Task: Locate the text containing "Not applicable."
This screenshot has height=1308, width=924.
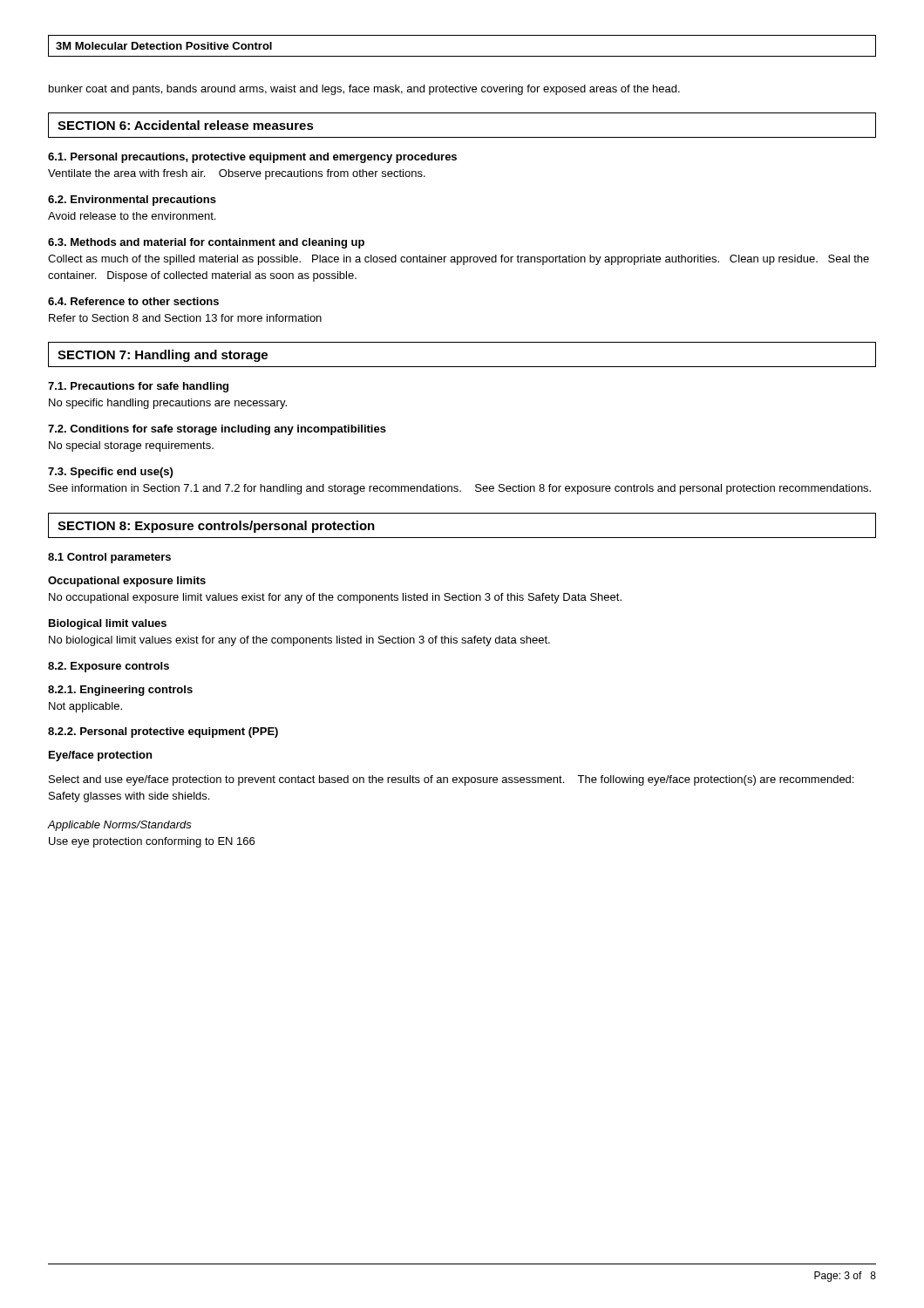Action: tap(85, 706)
